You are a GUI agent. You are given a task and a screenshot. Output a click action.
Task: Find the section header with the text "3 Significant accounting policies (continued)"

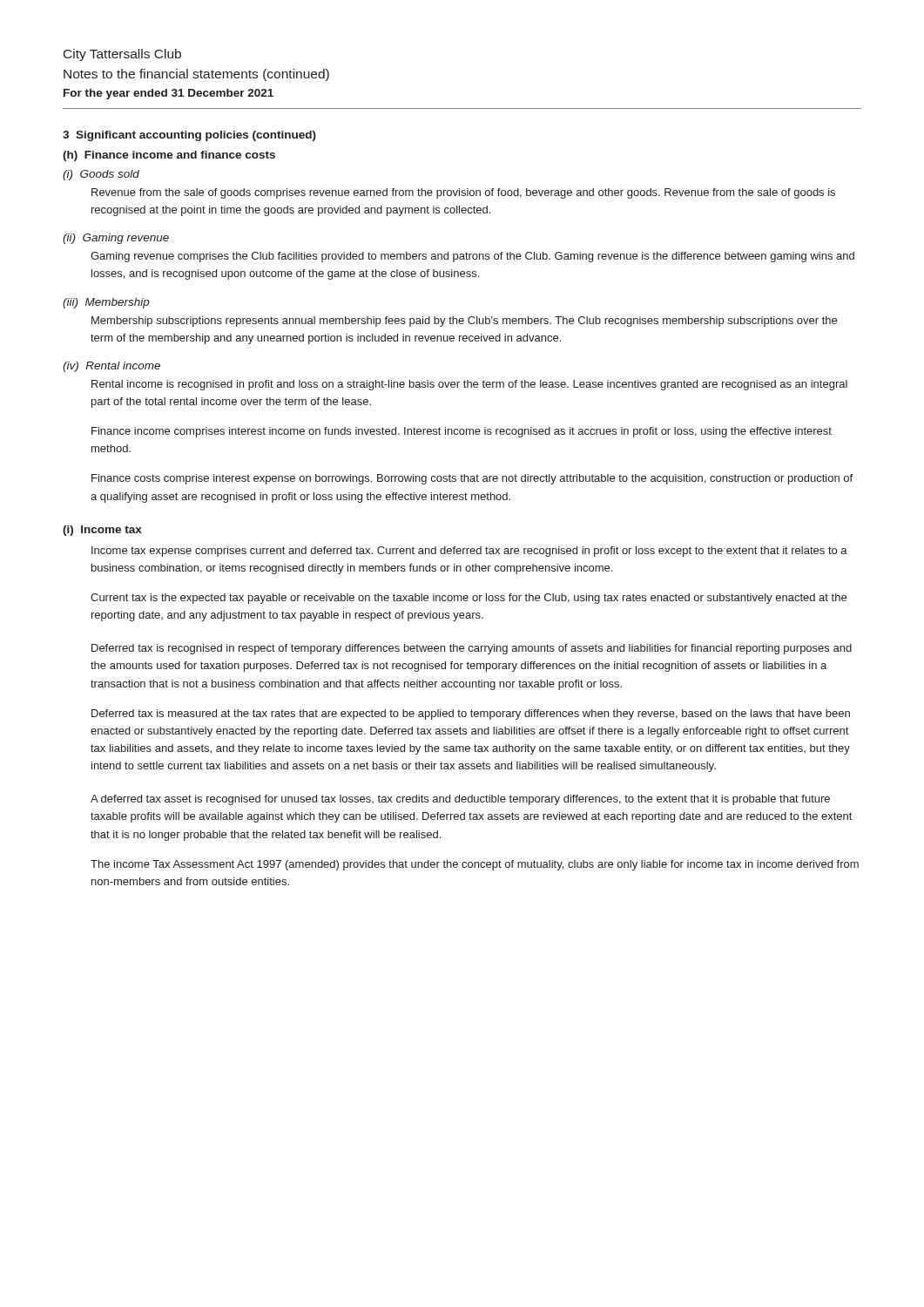(189, 135)
